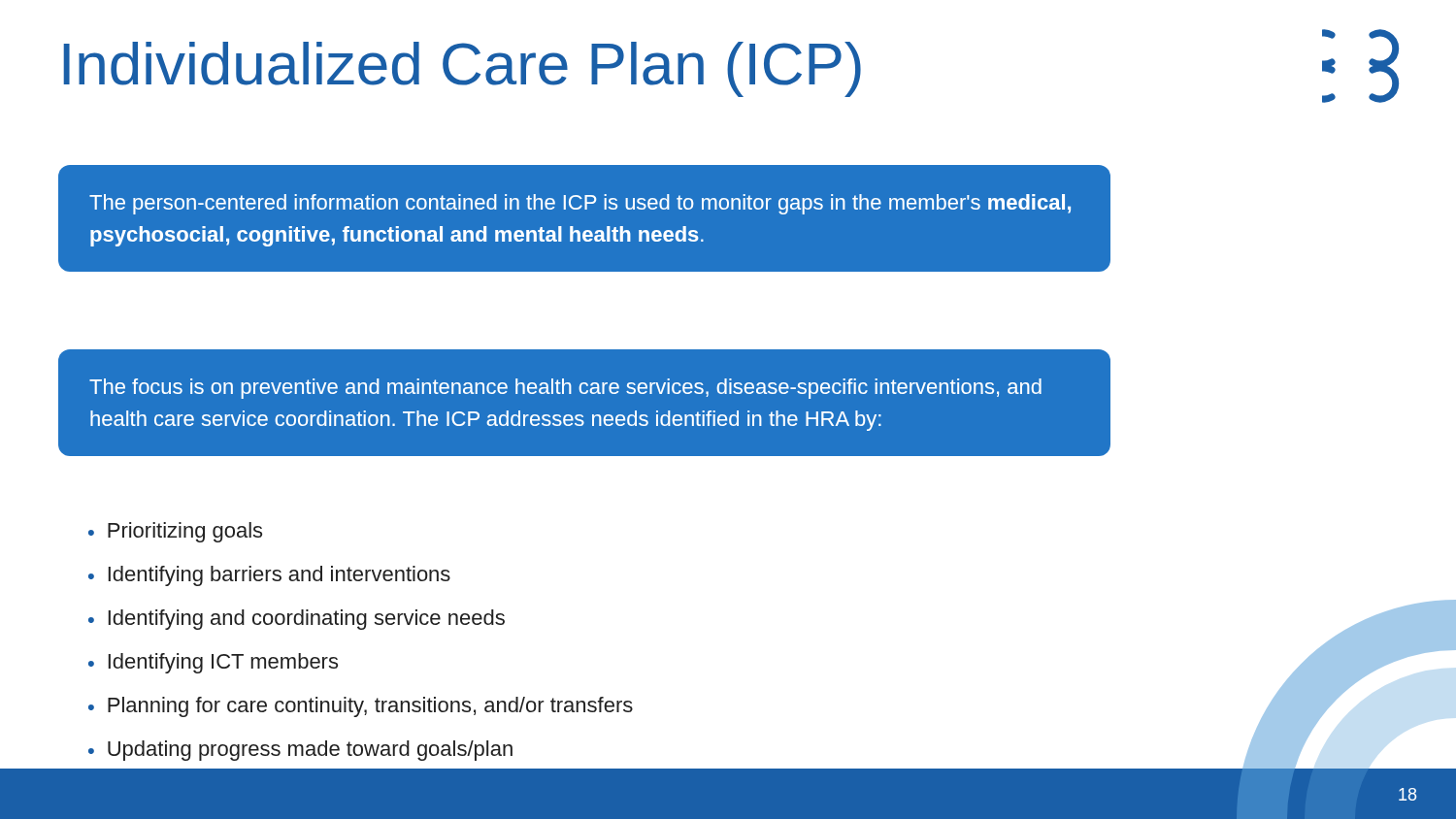Find the element starting "•Identifying barriers and"
1456x819 pixels.
pyautogui.click(x=269, y=575)
